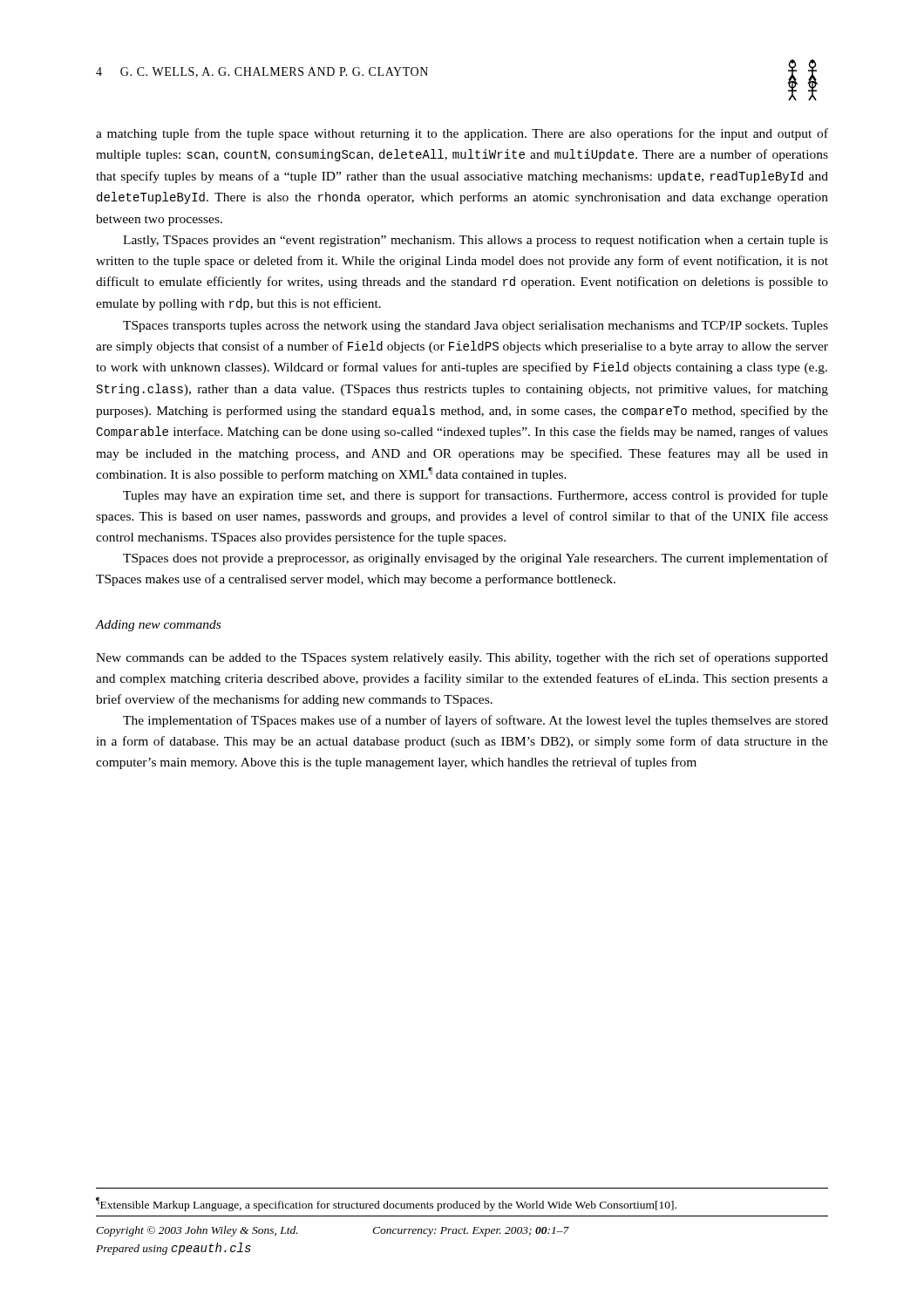Click on the section header that says "Adding new commands"

159,624
